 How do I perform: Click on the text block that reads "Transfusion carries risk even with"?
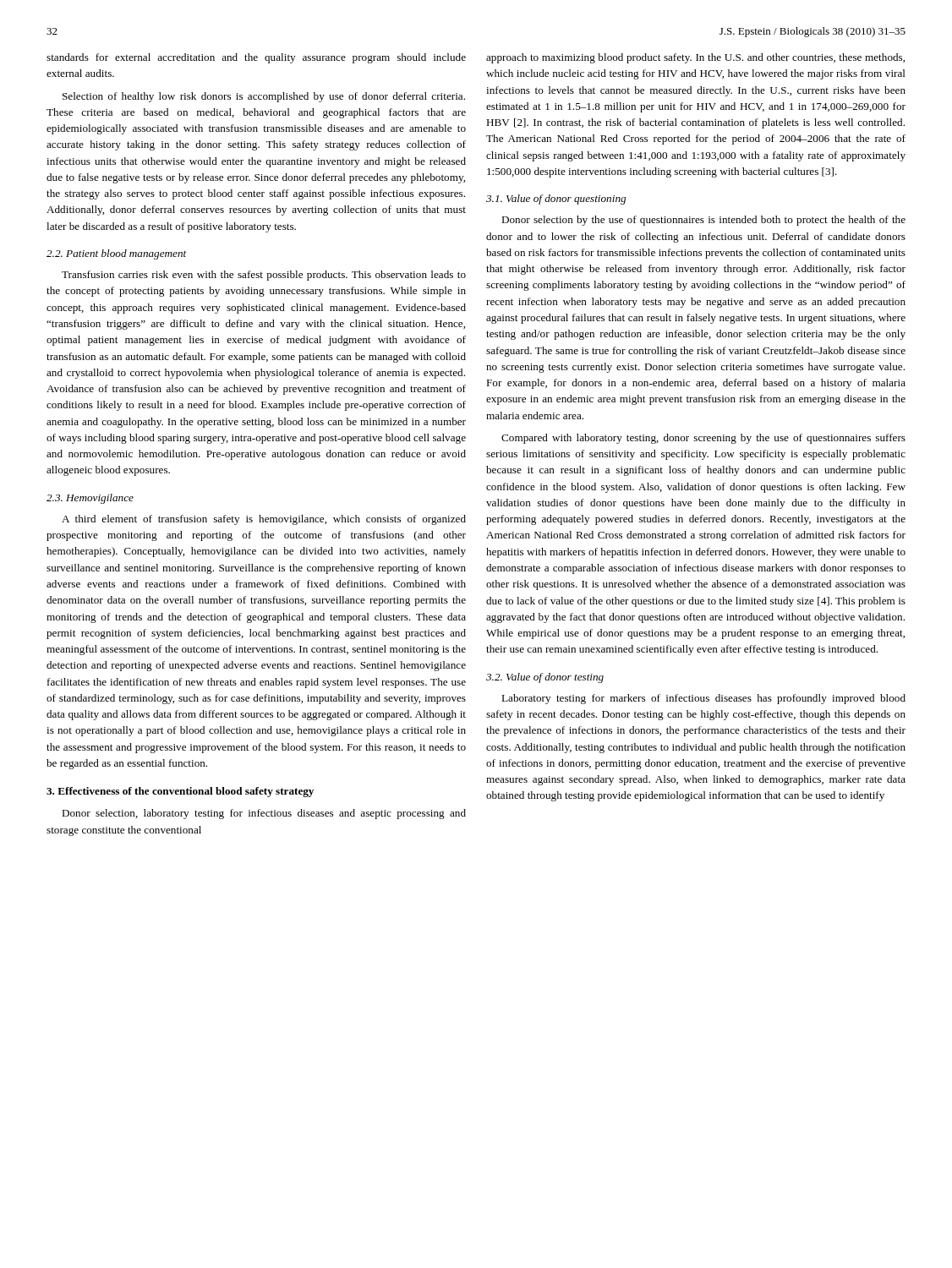coord(256,372)
